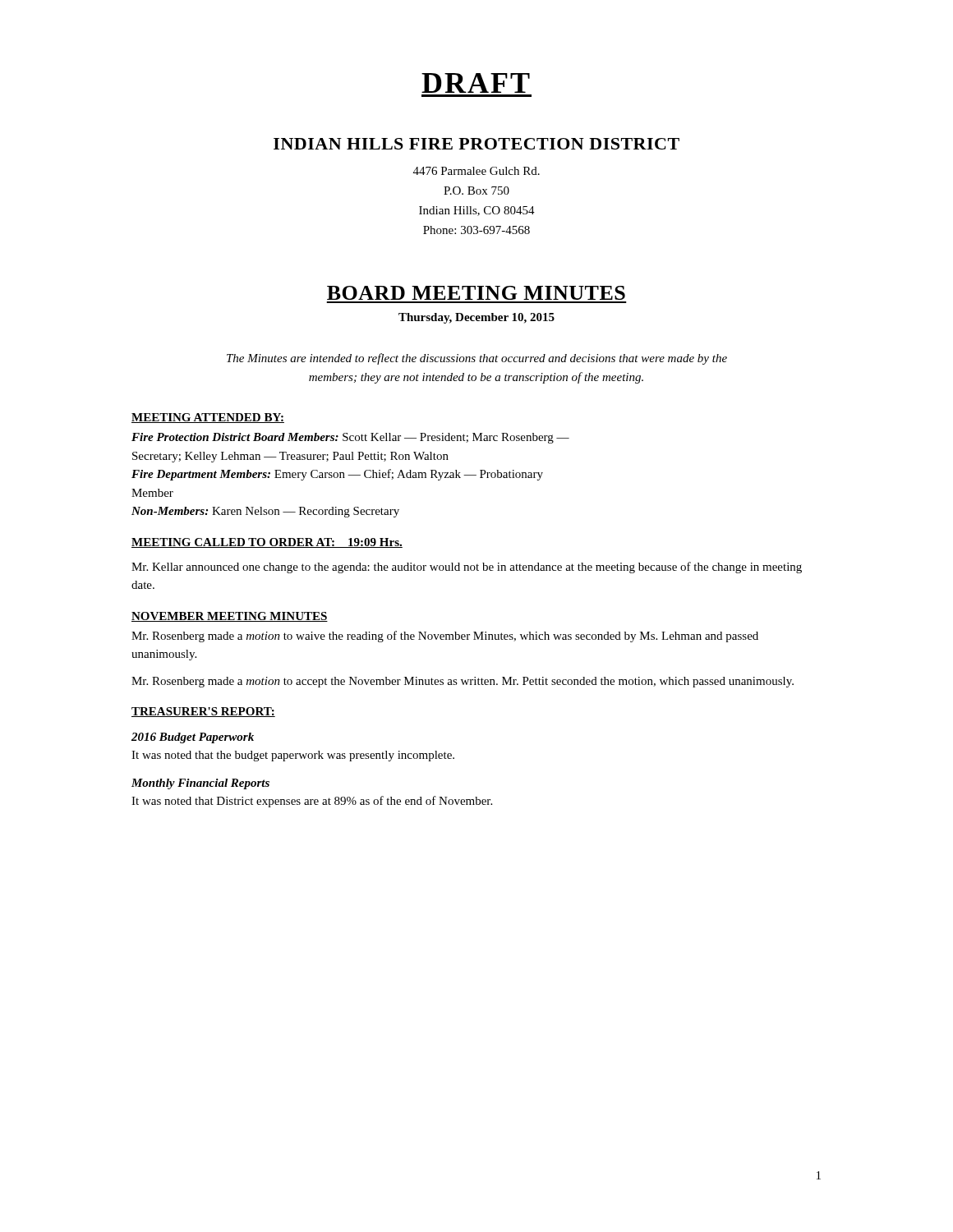Select the section header that says "MEETING CALLED TO"
The image size is (953, 1232).
pos(267,542)
